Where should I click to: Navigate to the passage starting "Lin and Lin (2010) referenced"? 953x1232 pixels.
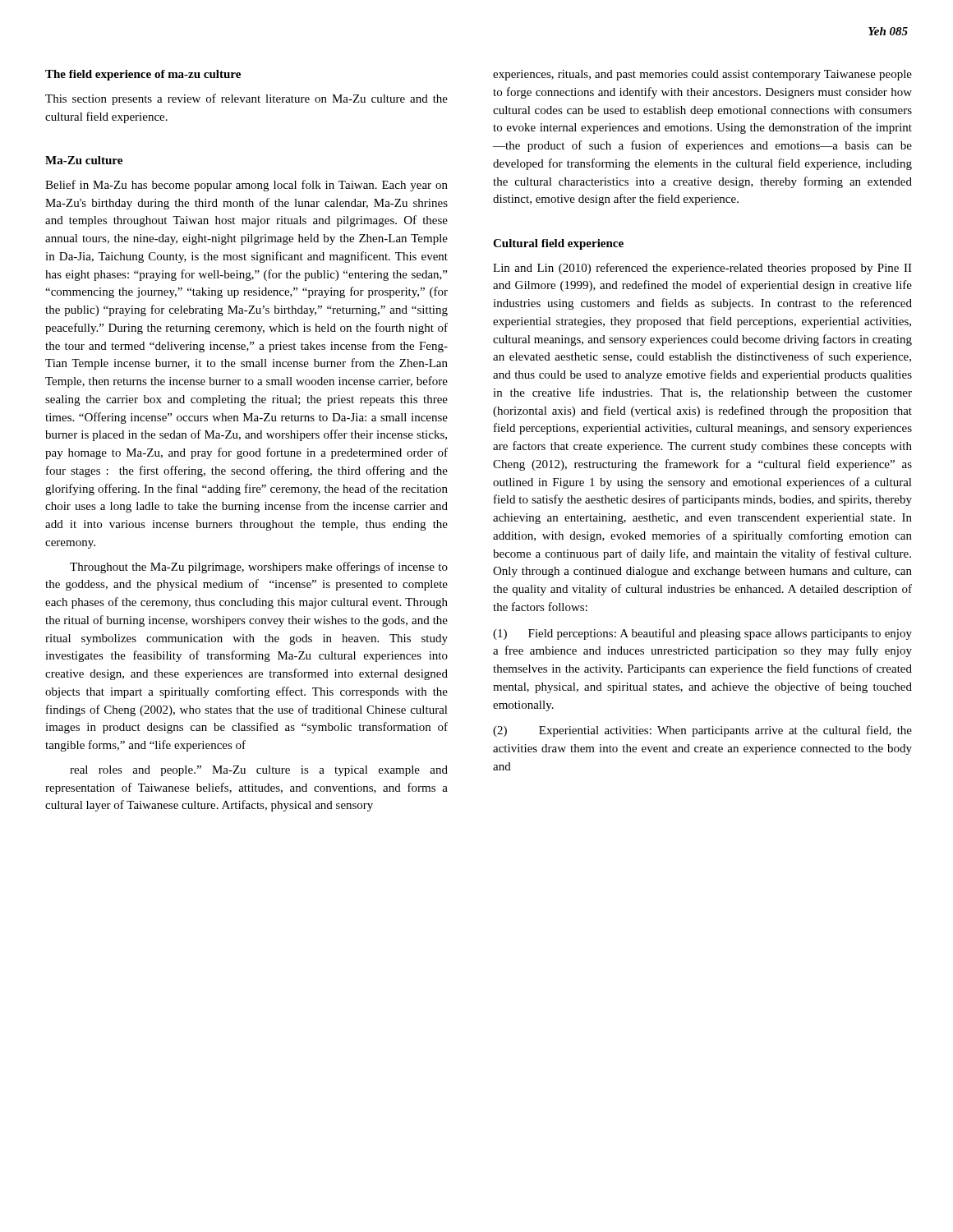702,438
